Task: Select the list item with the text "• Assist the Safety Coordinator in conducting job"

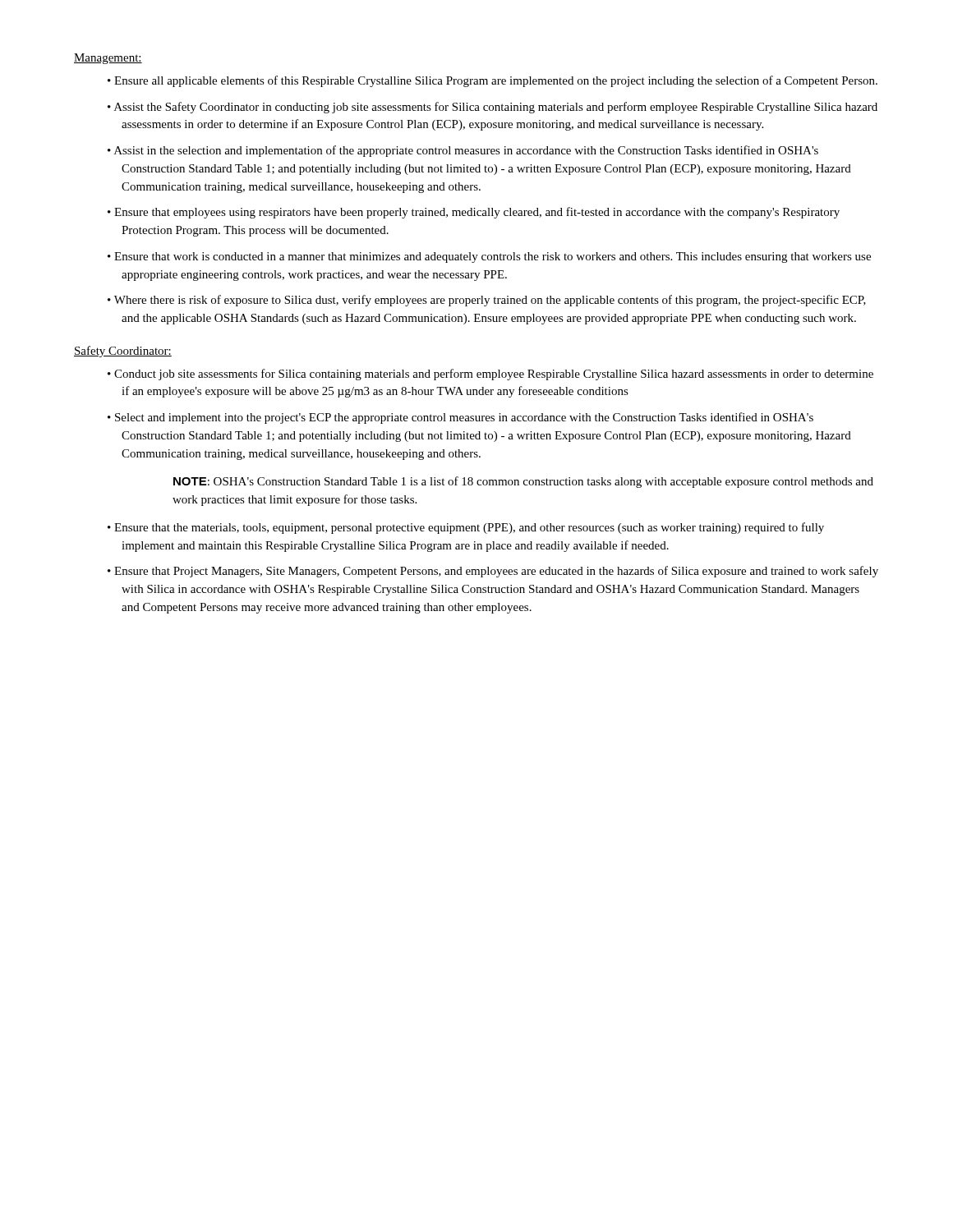Action: (492, 115)
